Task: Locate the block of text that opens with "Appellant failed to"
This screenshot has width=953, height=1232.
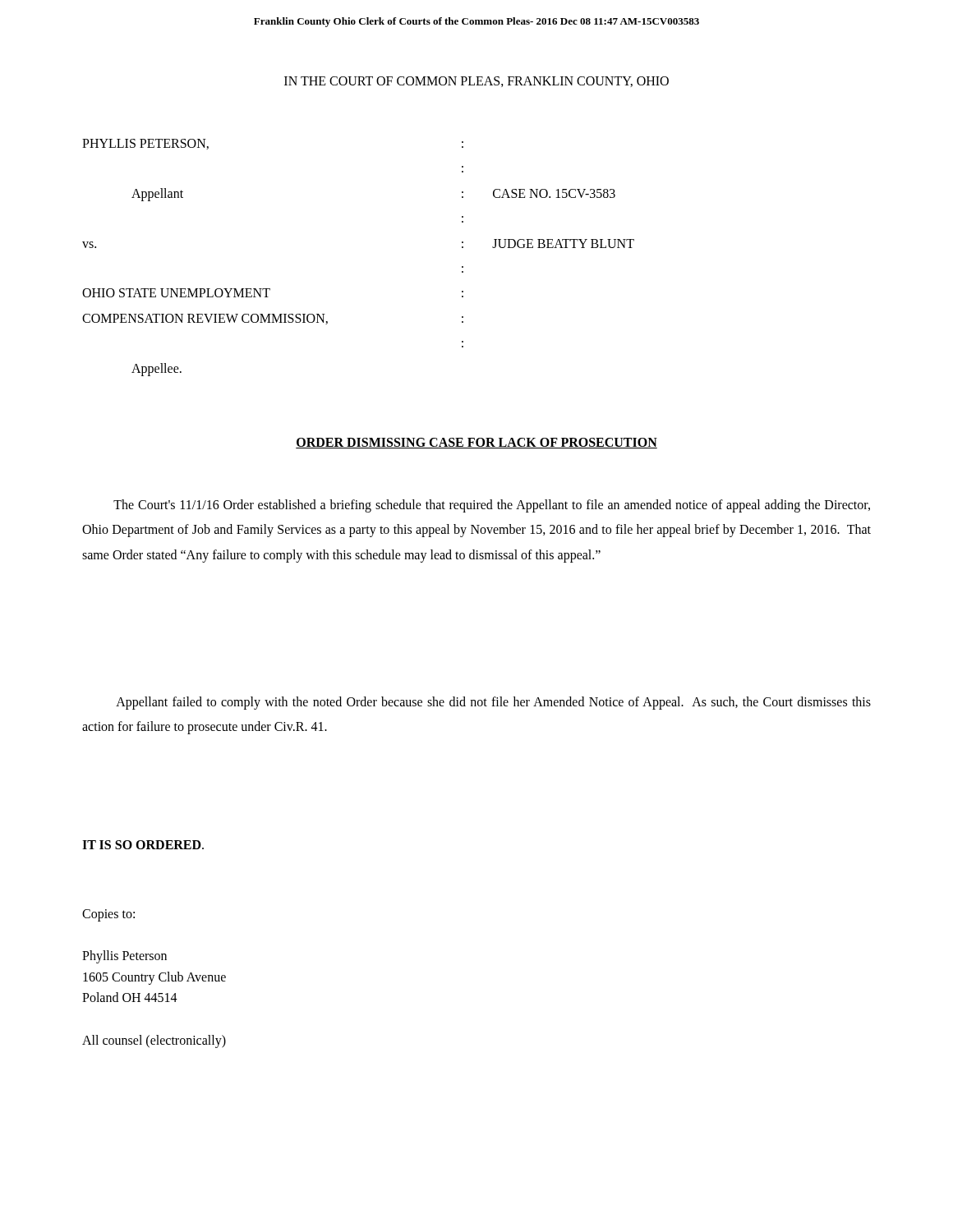Action: [x=476, y=714]
